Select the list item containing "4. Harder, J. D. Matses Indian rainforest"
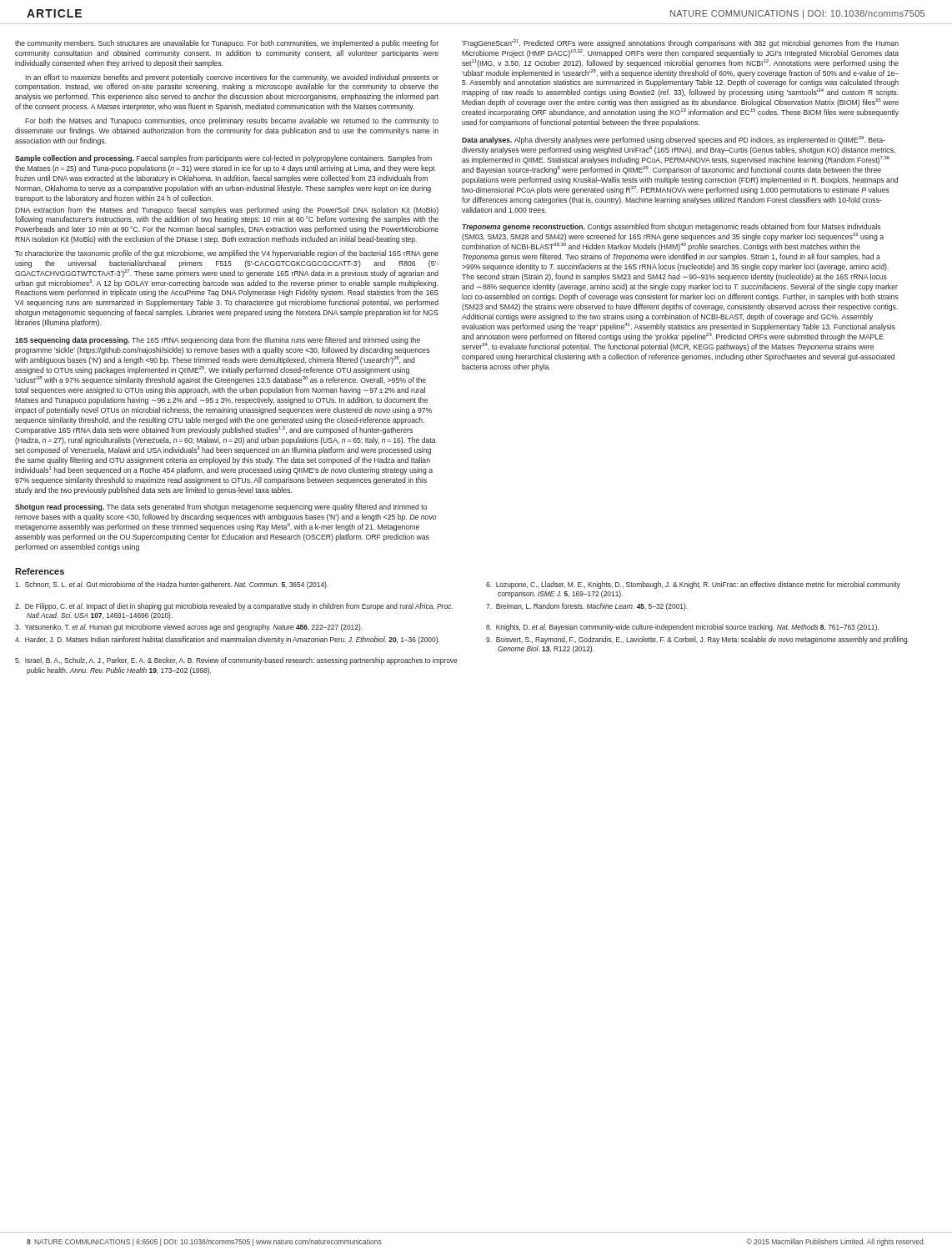 coord(227,639)
